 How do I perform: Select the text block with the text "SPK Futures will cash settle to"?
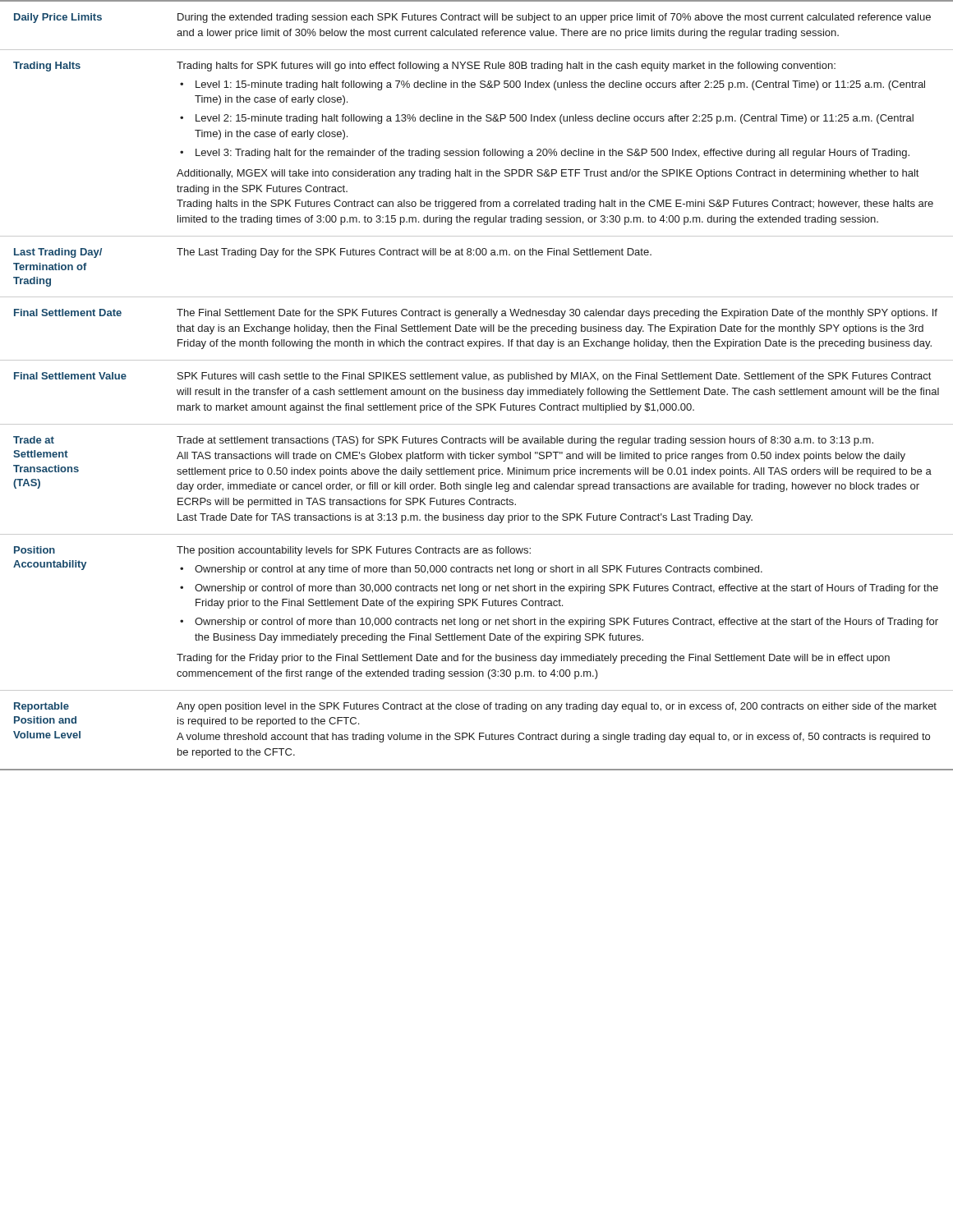tap(558, 392)
